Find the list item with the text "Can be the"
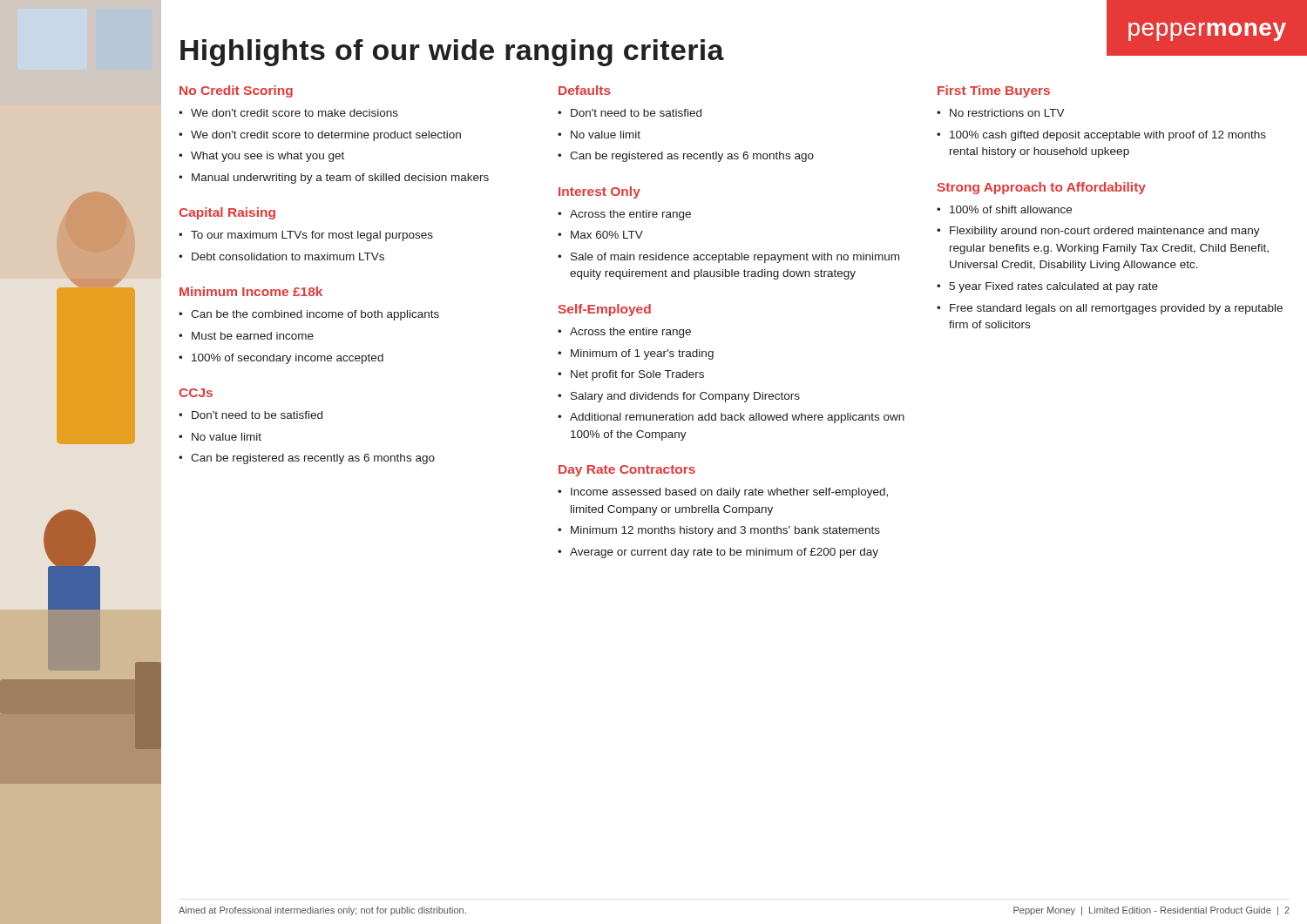 click(x=315, y=314)
